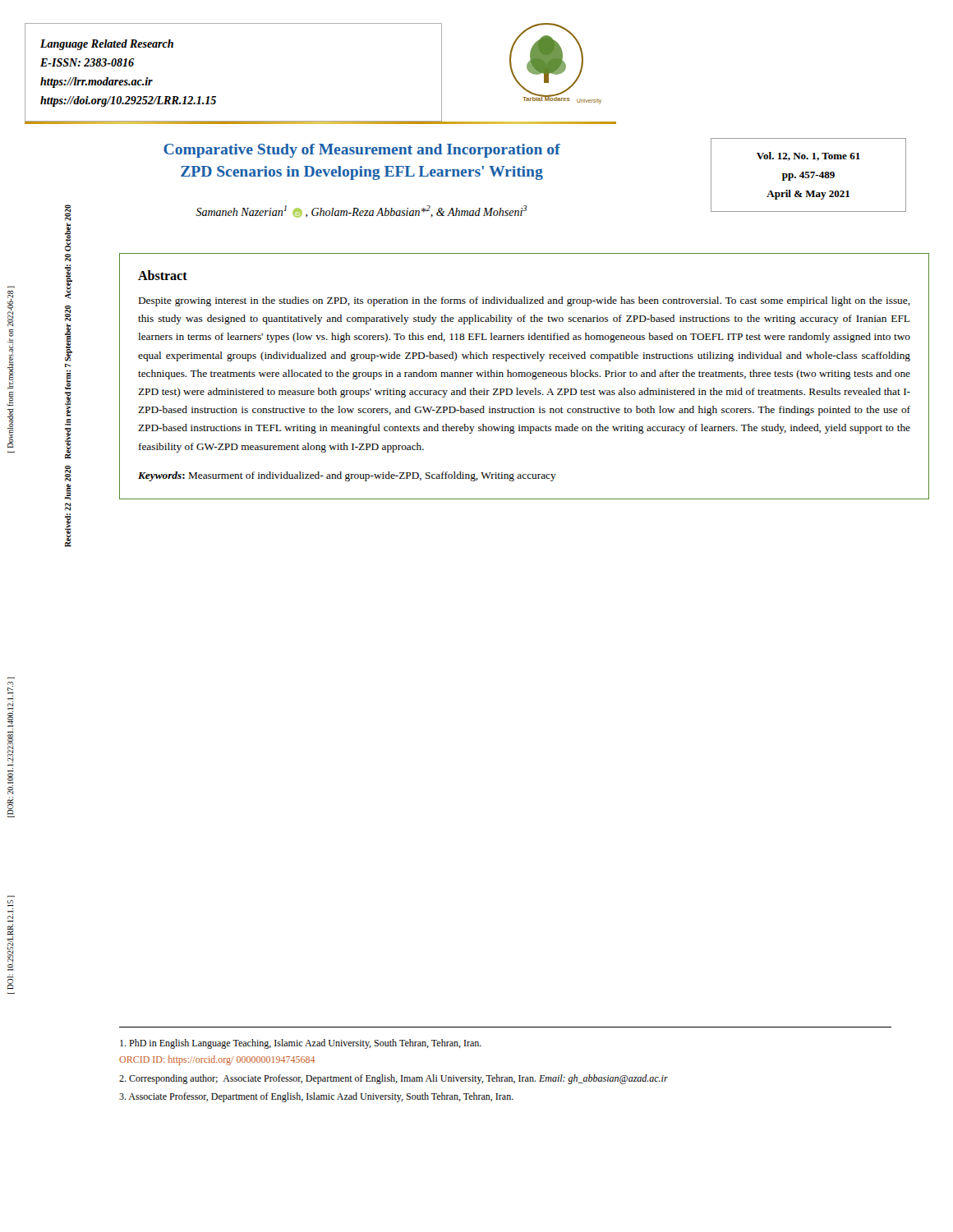Select the logo

555,63
